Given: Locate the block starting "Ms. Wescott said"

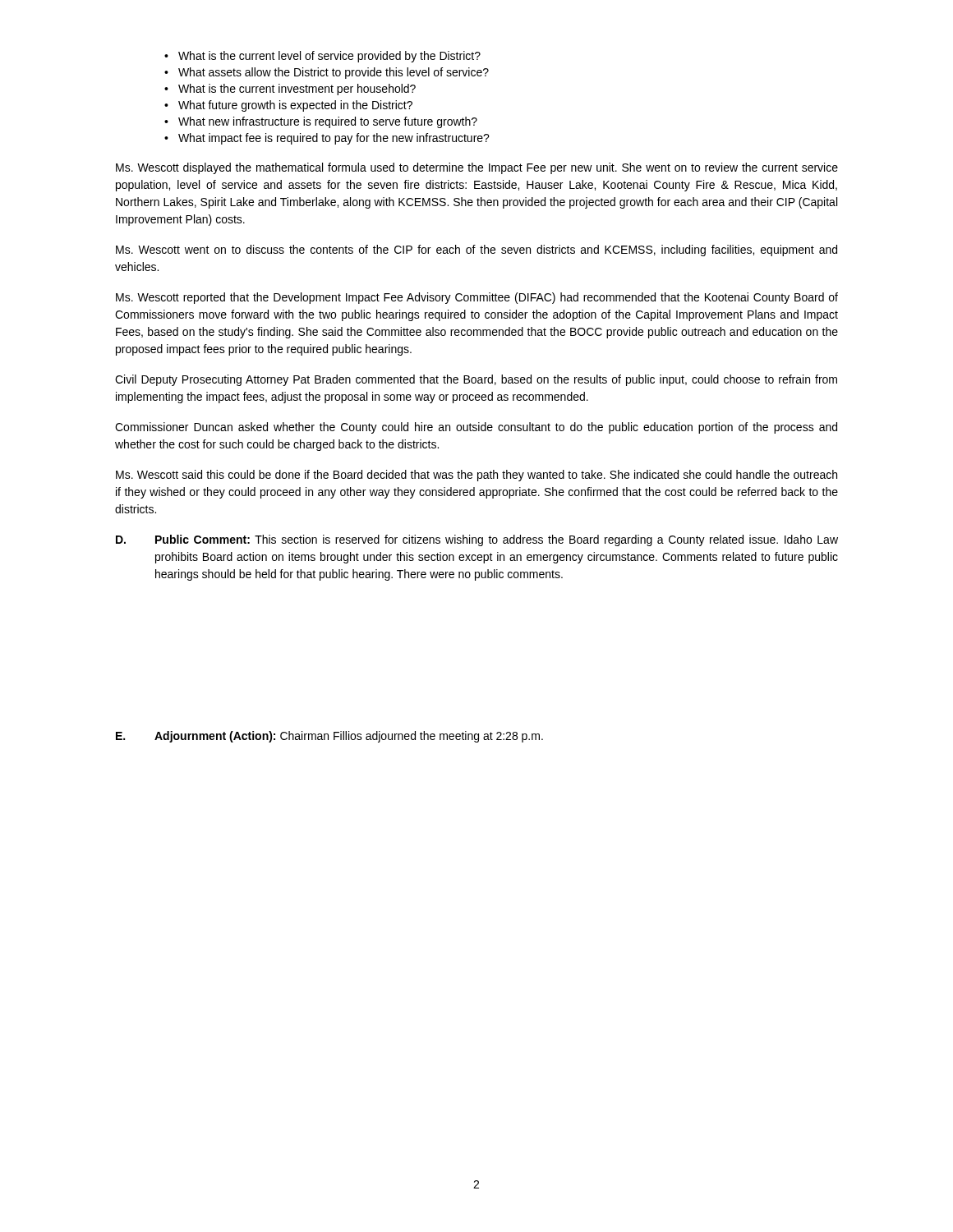Looking at the screenshot, I should (x=476, y=492).
